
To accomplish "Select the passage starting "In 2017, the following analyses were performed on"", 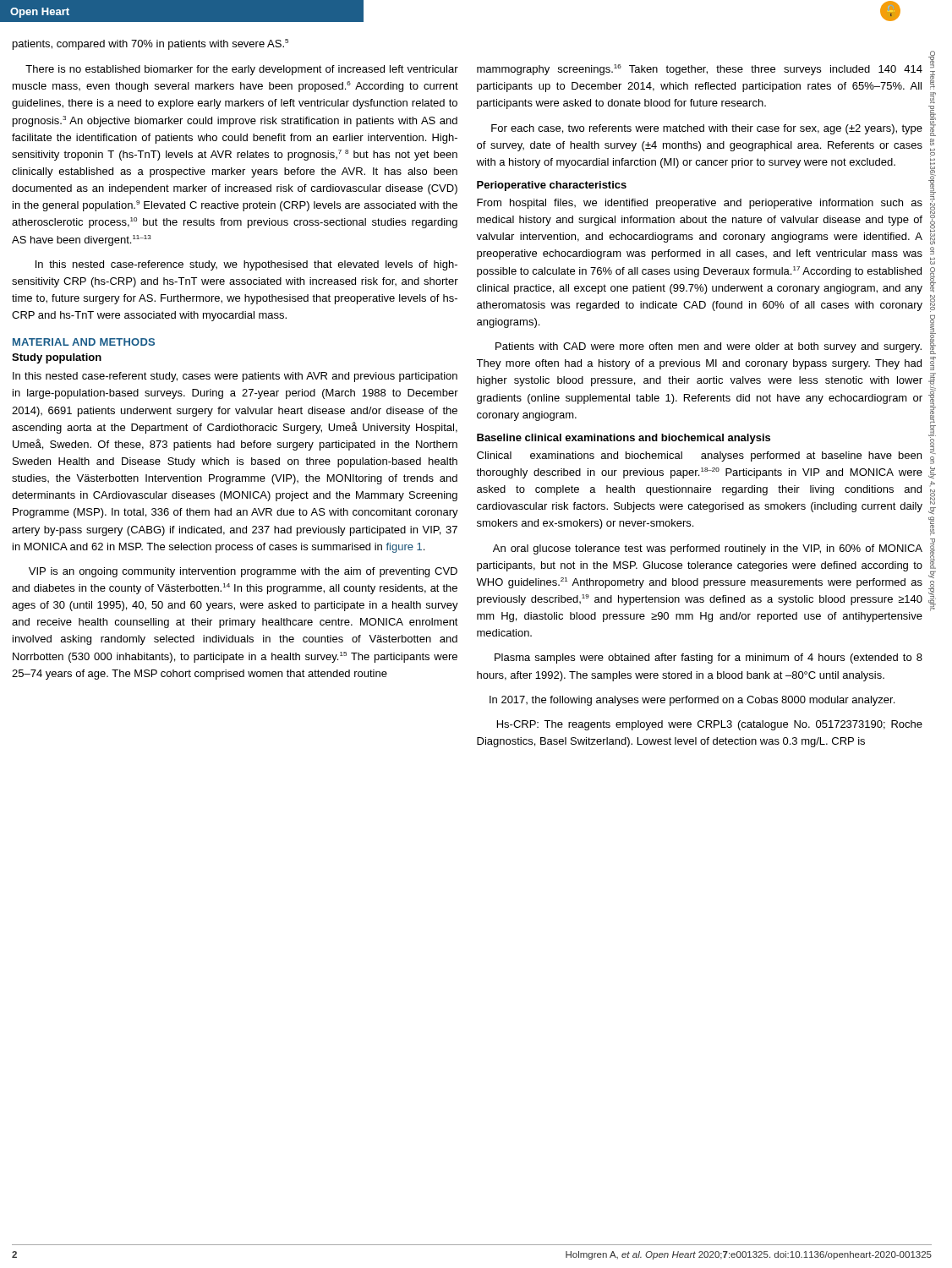I will click(x=686, y=699).
